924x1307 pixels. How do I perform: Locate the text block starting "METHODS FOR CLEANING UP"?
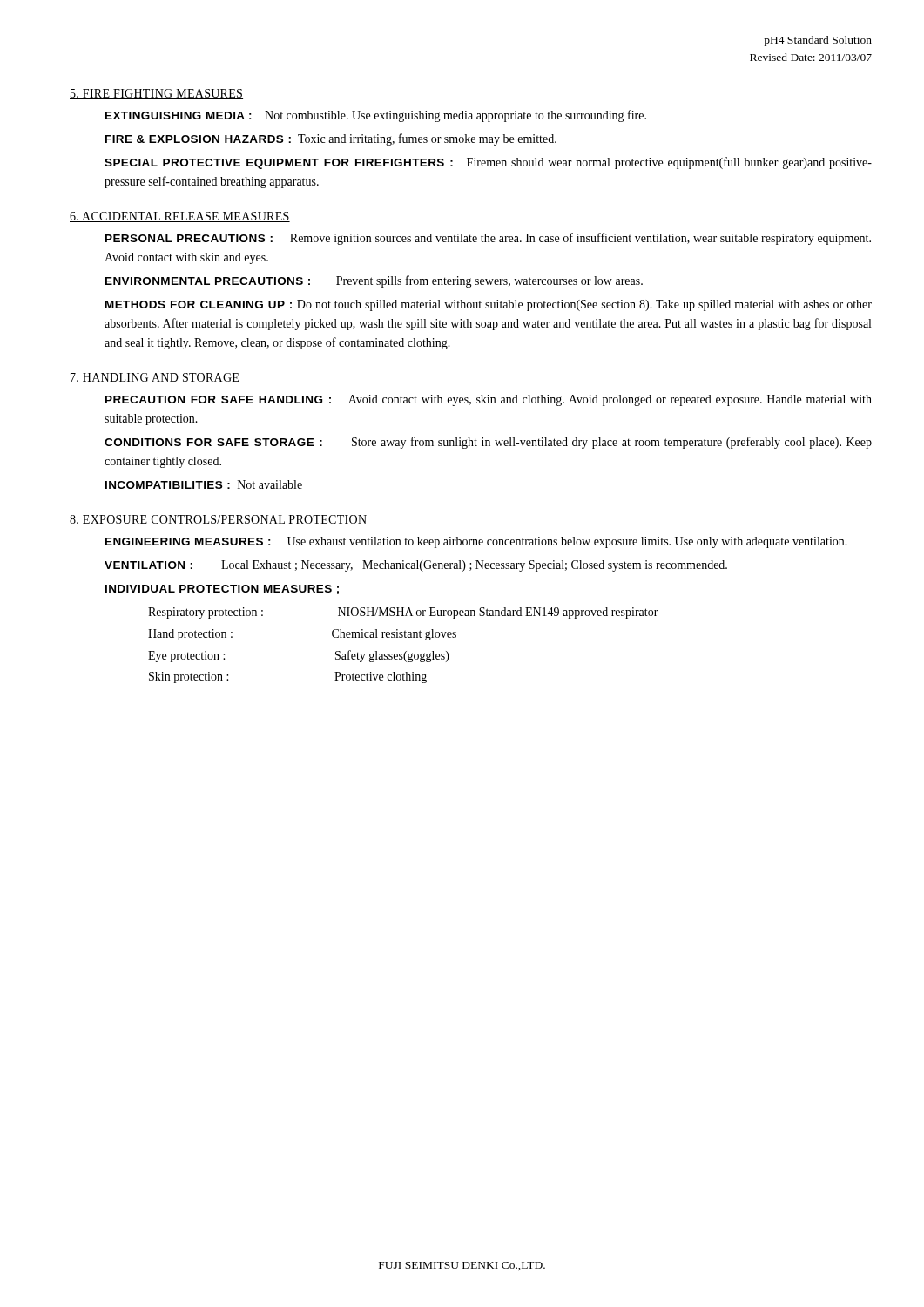pos(488,324)
